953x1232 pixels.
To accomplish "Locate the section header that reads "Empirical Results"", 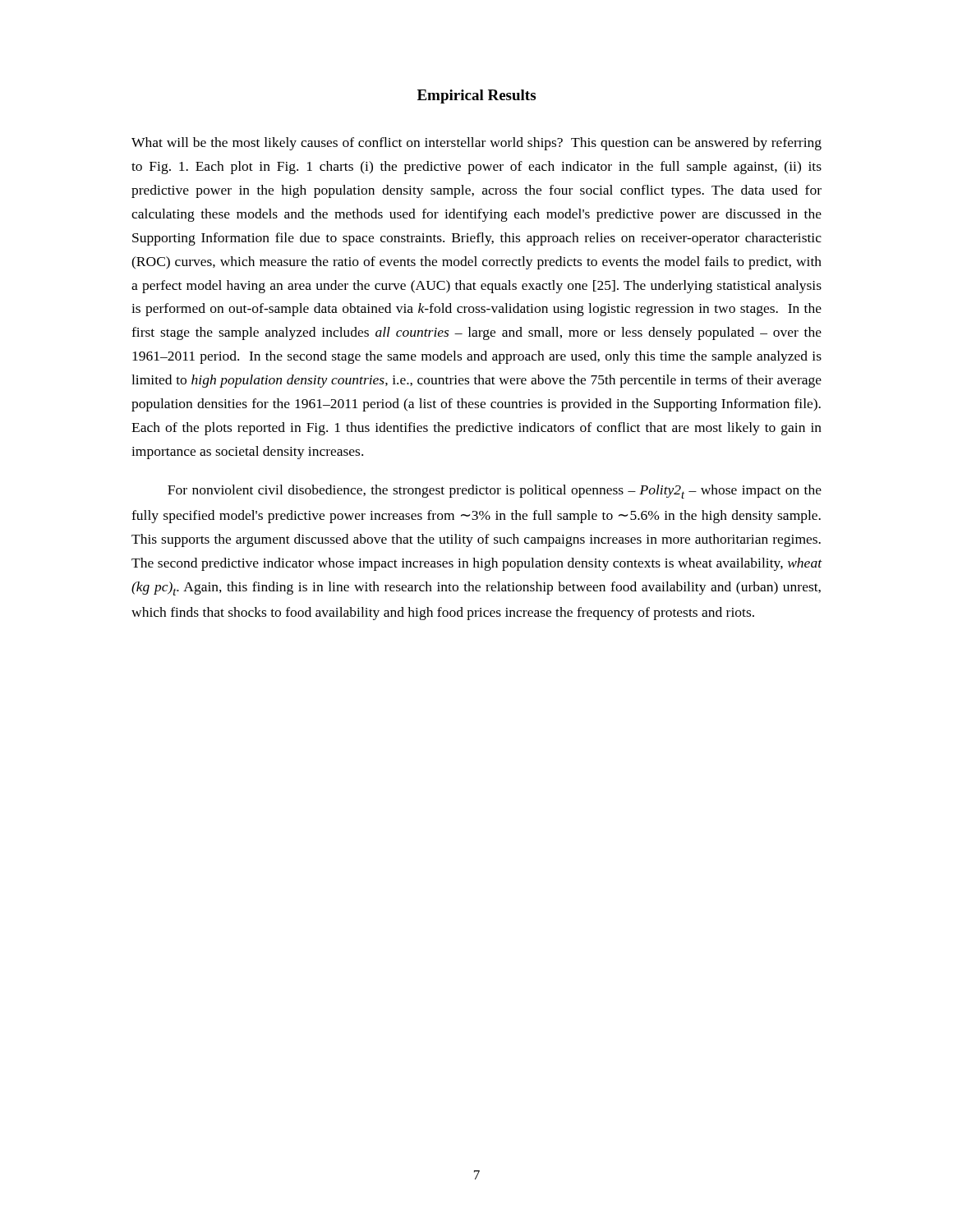I will pyautogui.click(x=476, y=95).
